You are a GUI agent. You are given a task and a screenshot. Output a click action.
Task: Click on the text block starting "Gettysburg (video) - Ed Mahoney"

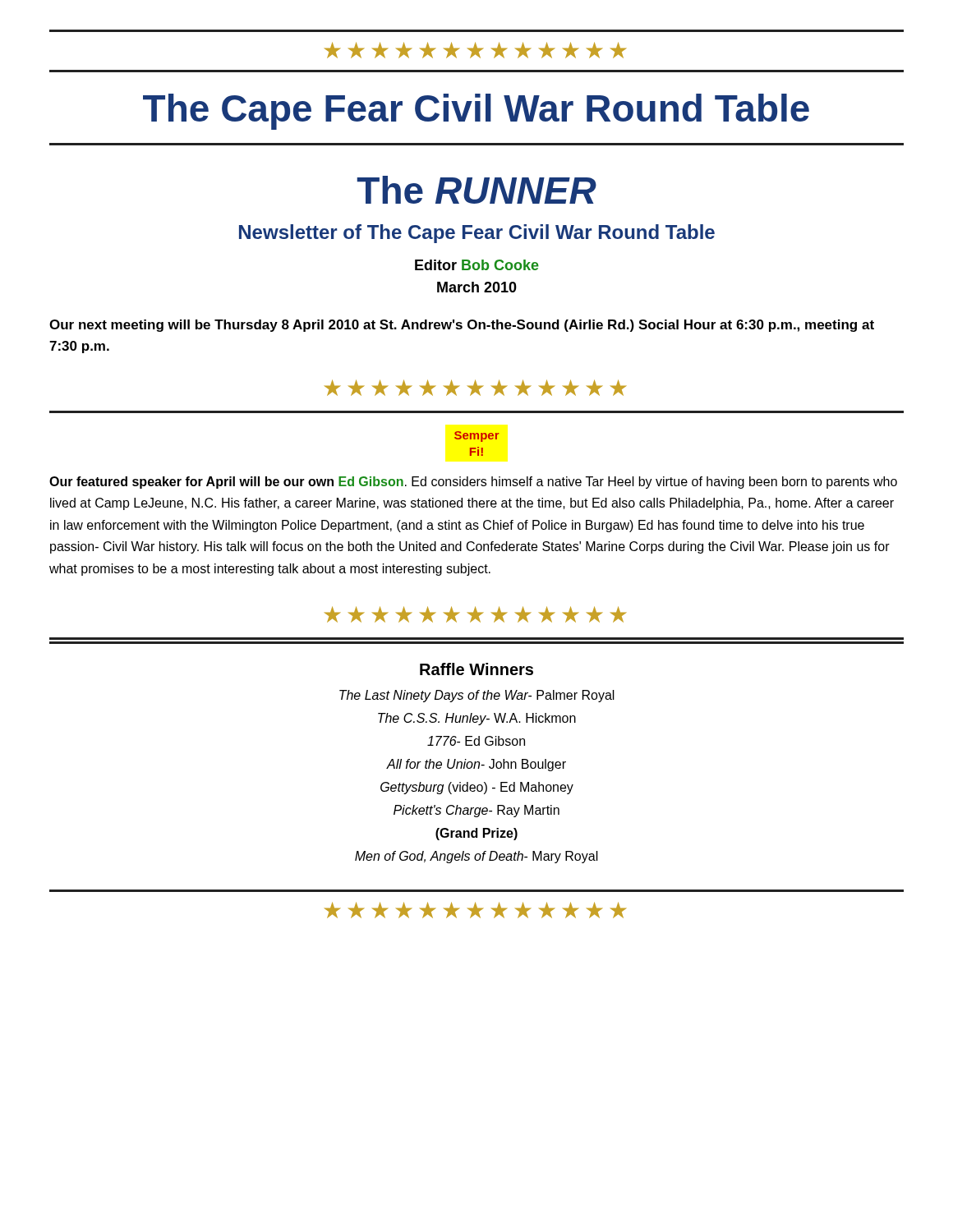(476, 787)
